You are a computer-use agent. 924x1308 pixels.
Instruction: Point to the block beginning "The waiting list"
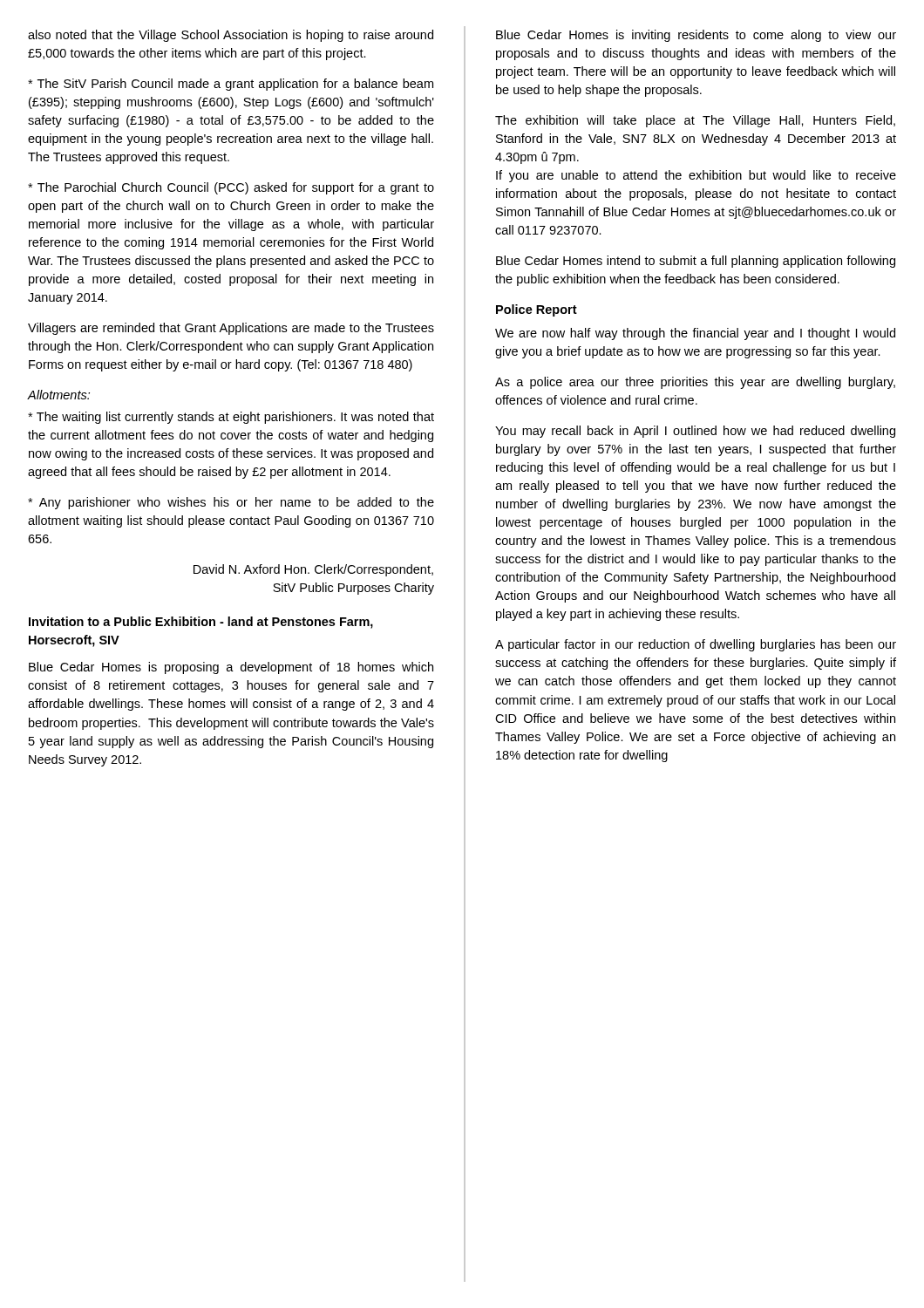(x=231, y=445)
